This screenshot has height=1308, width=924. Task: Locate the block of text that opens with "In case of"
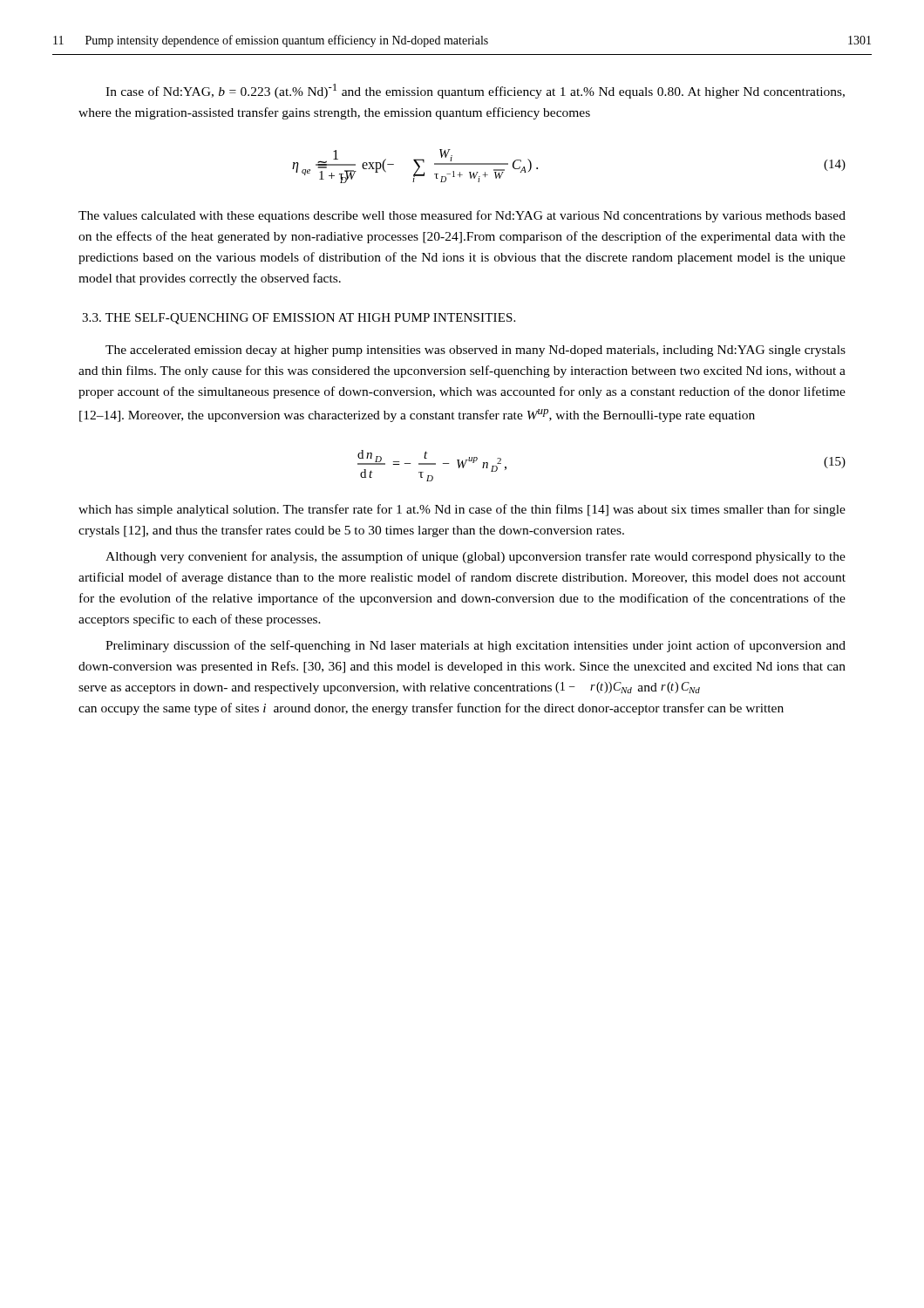click(462, 100)
